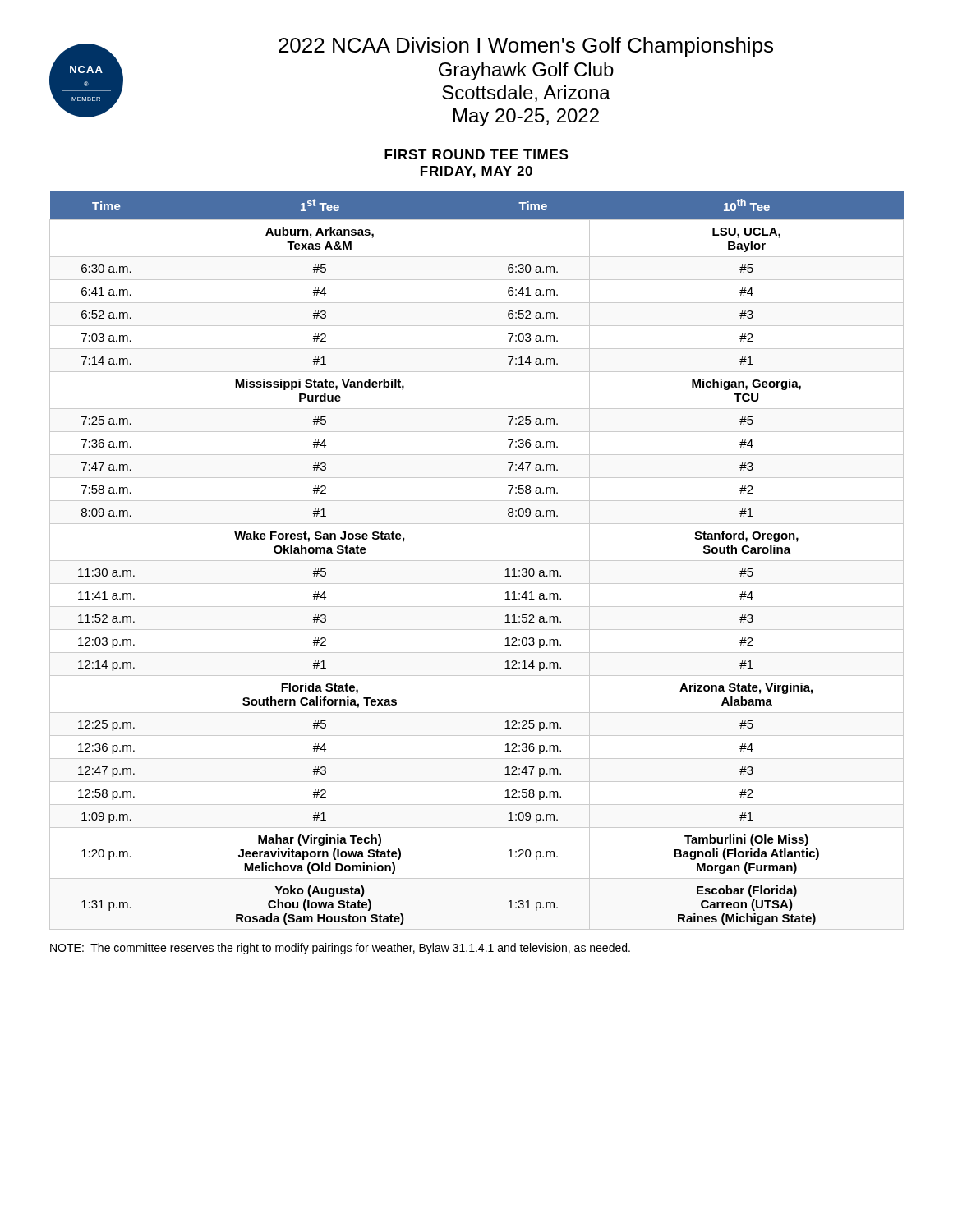Select a table
Screen dimensions: 1232x953
point(476,561)
